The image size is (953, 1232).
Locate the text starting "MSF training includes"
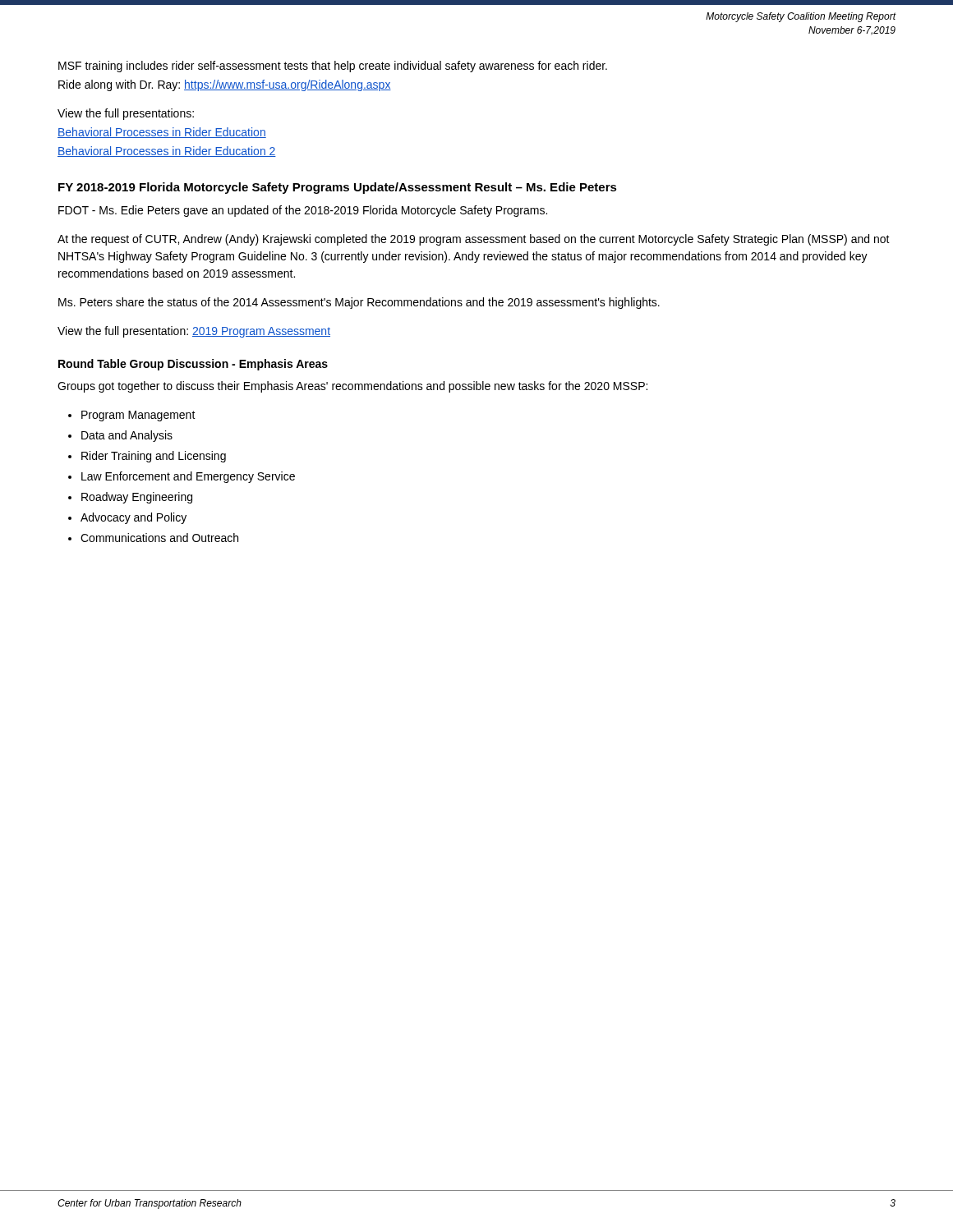coord(476,76)
